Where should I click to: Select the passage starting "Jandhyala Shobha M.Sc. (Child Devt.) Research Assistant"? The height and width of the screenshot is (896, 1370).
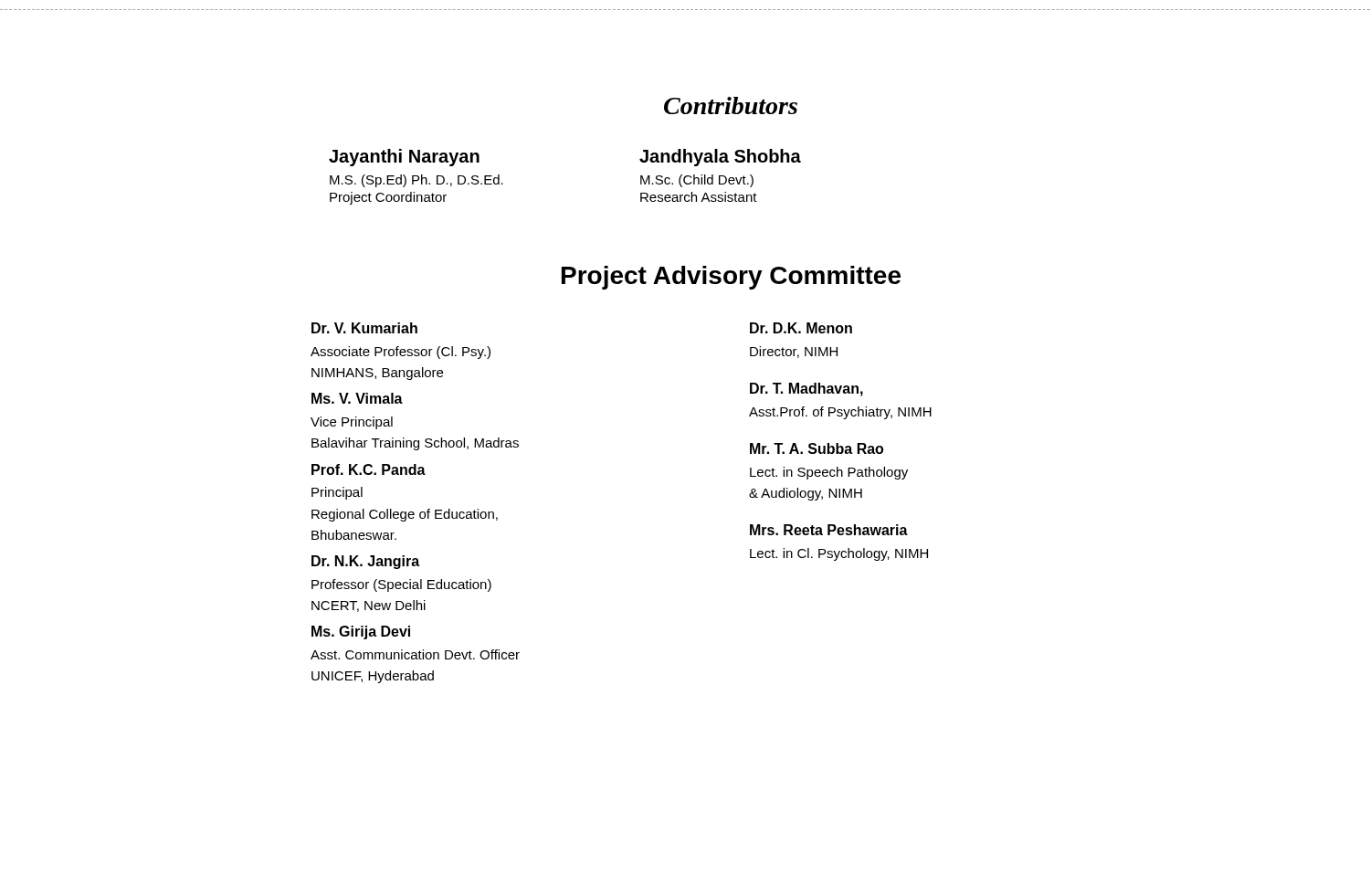720,158
